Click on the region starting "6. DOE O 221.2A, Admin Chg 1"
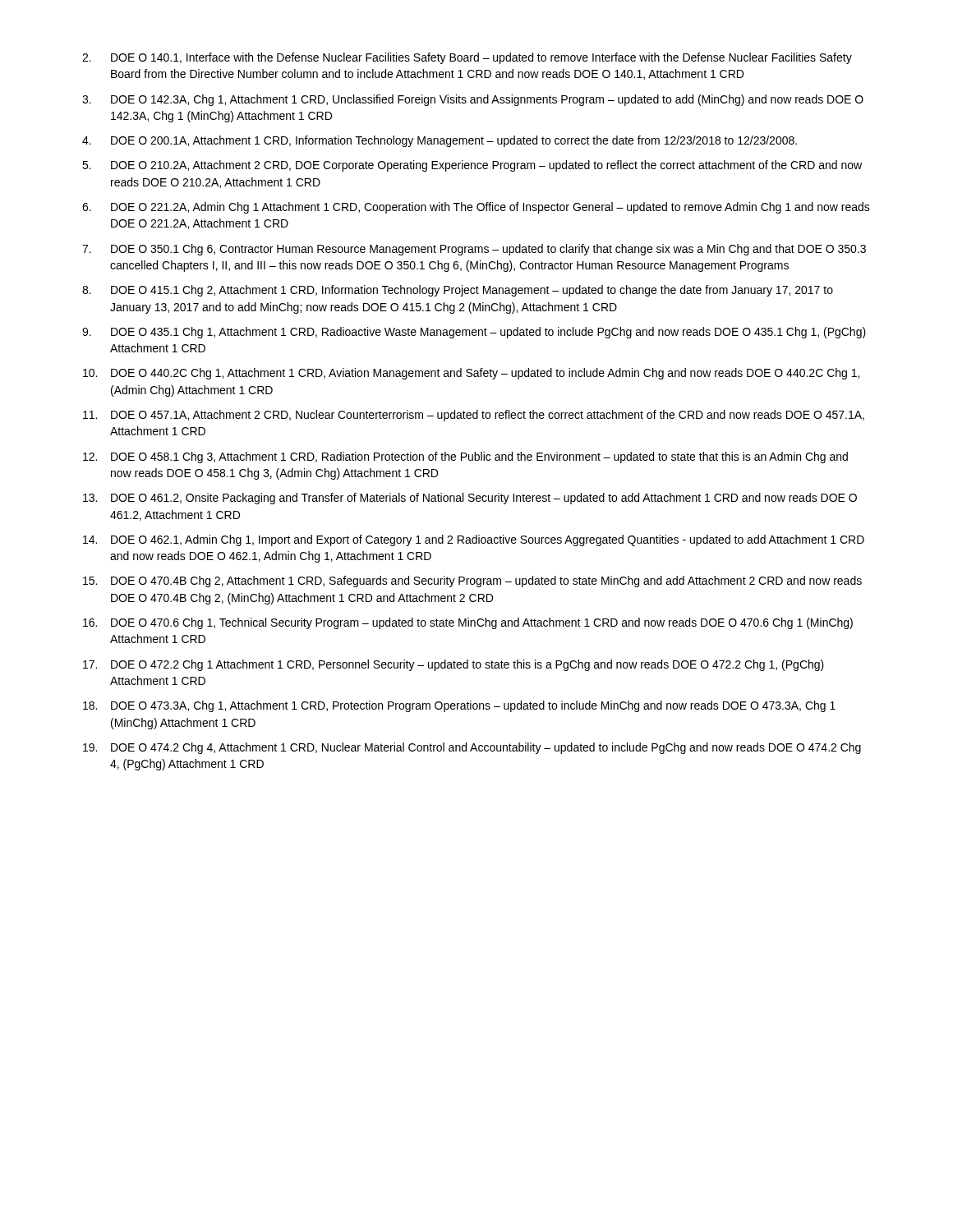Screen dimensions: 1232x953 coord(476,215)
